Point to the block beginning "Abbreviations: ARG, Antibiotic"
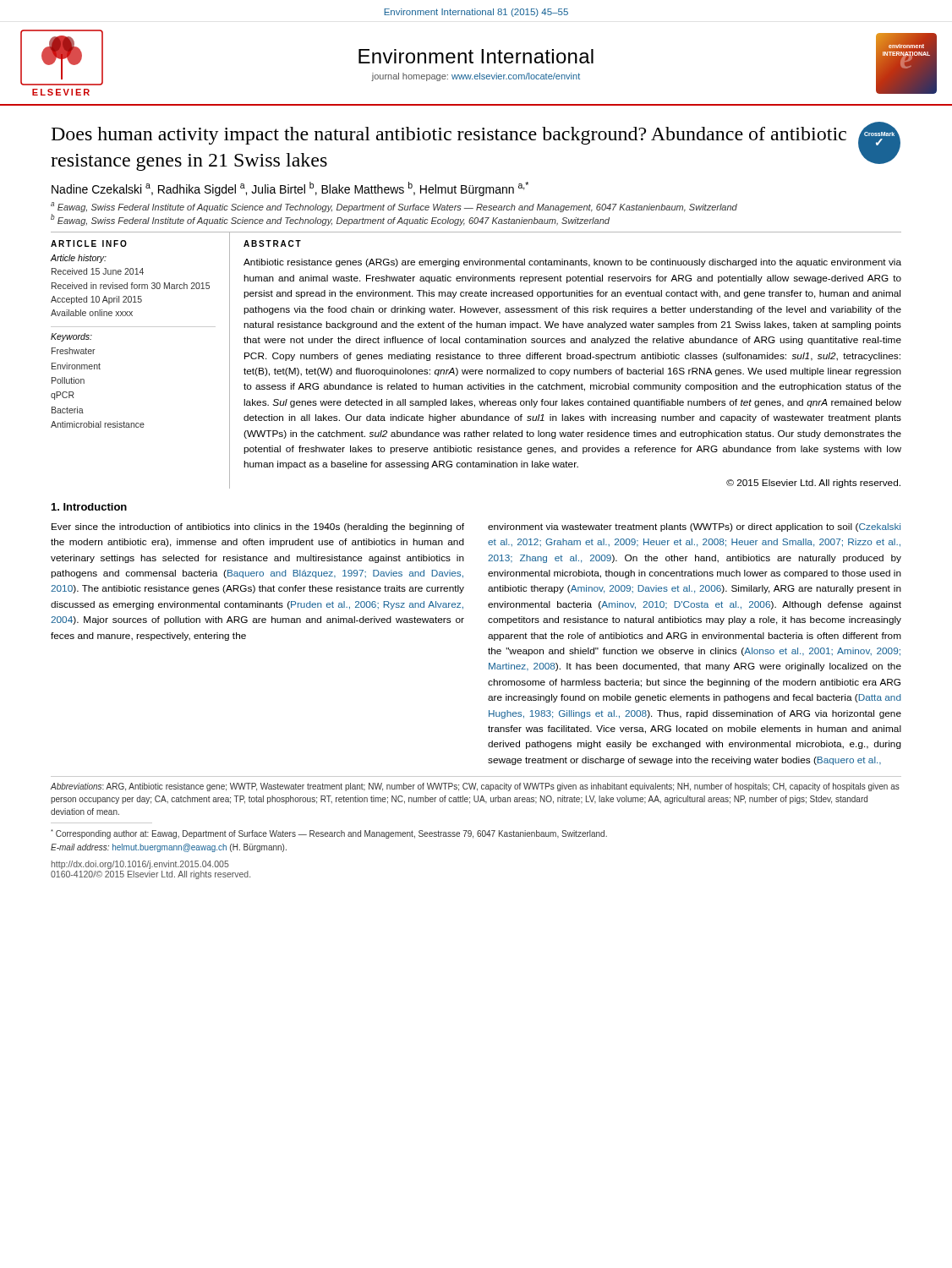This screenshot has height=1268, width=952. pos(475,799)
